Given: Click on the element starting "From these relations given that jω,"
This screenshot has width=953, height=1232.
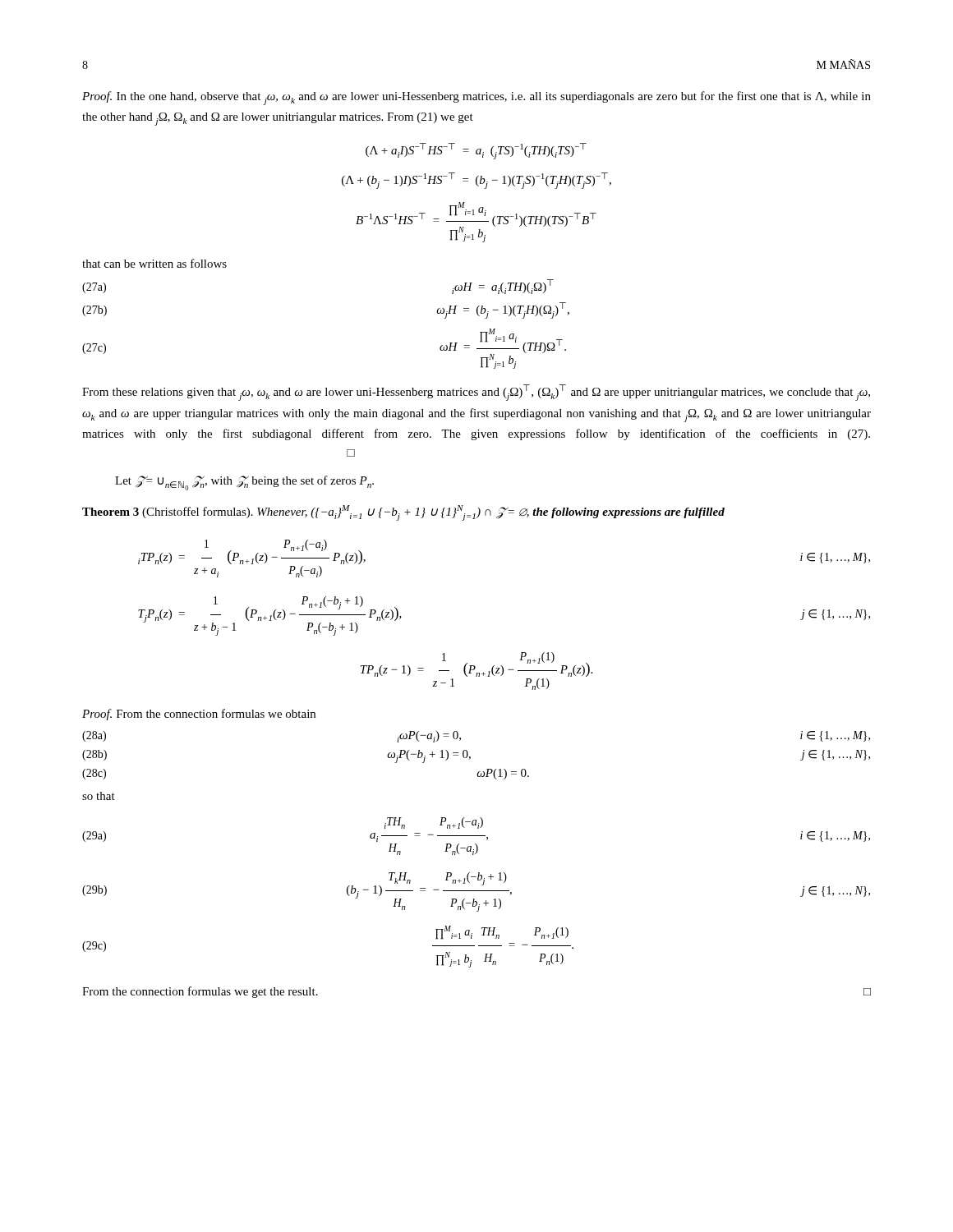Looking at the screenshot, I should tap(476, 421).
